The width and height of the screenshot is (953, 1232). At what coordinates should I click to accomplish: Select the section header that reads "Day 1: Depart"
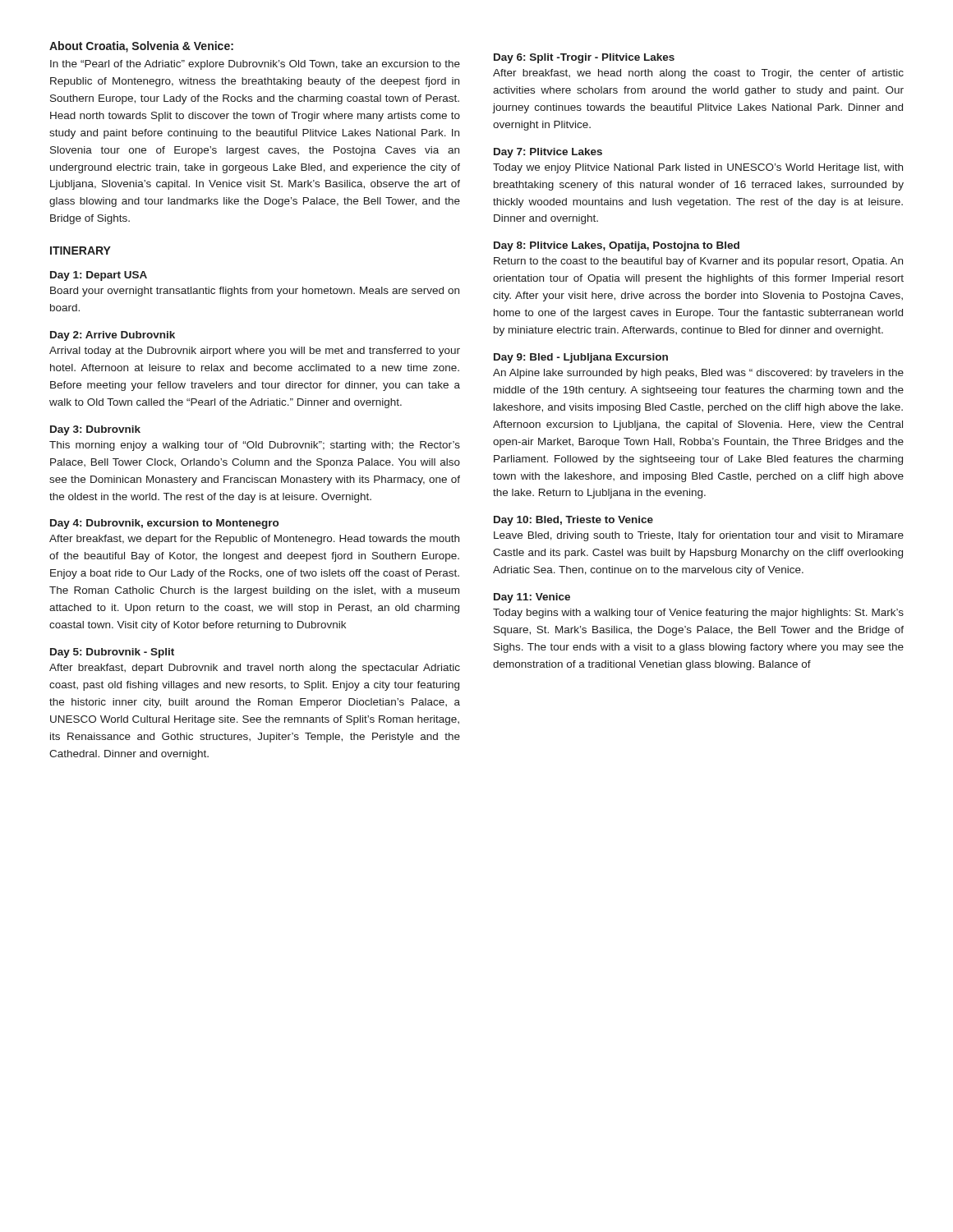[x=98, y=275]
